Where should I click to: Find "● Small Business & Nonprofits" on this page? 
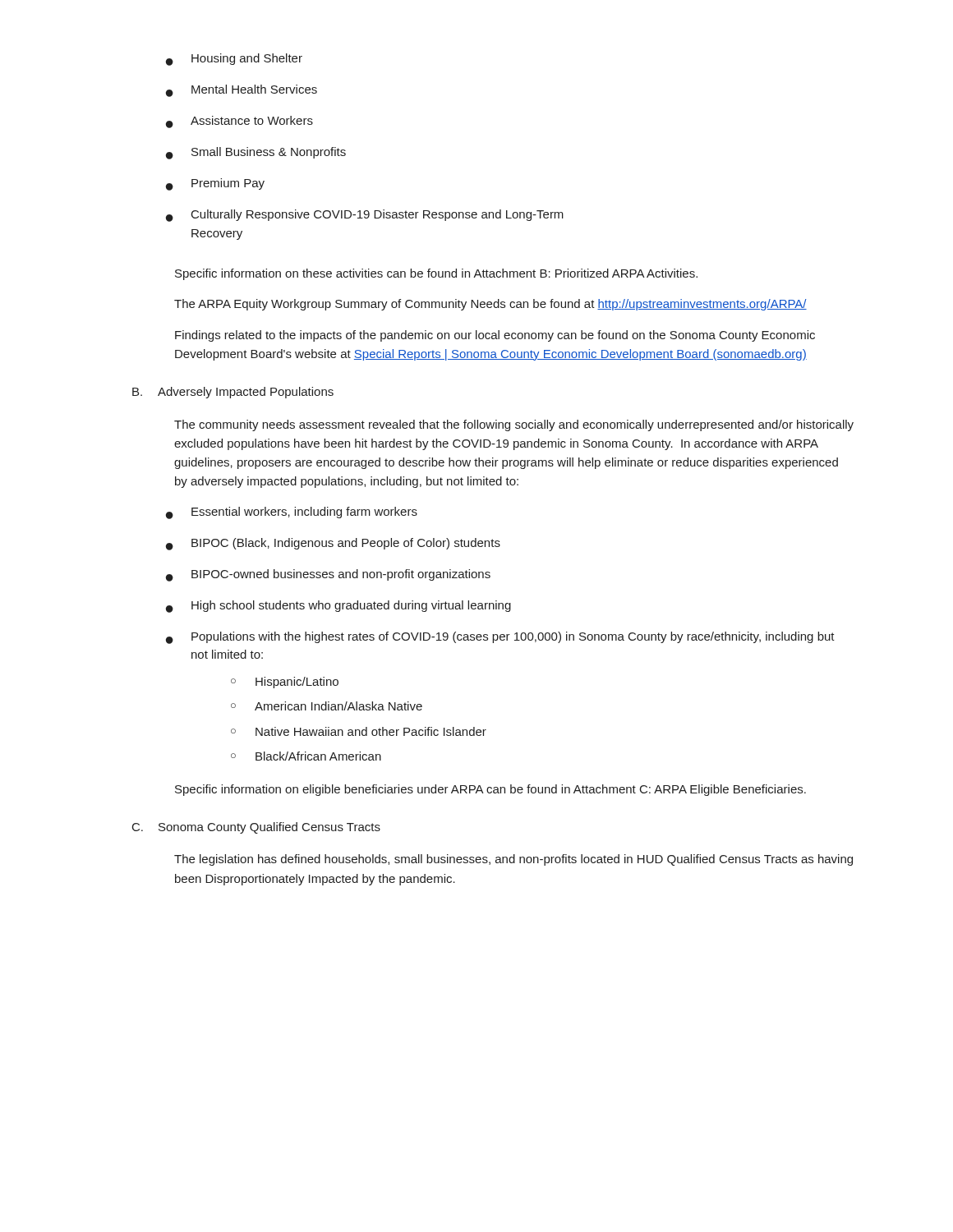(x=255, y=154)
